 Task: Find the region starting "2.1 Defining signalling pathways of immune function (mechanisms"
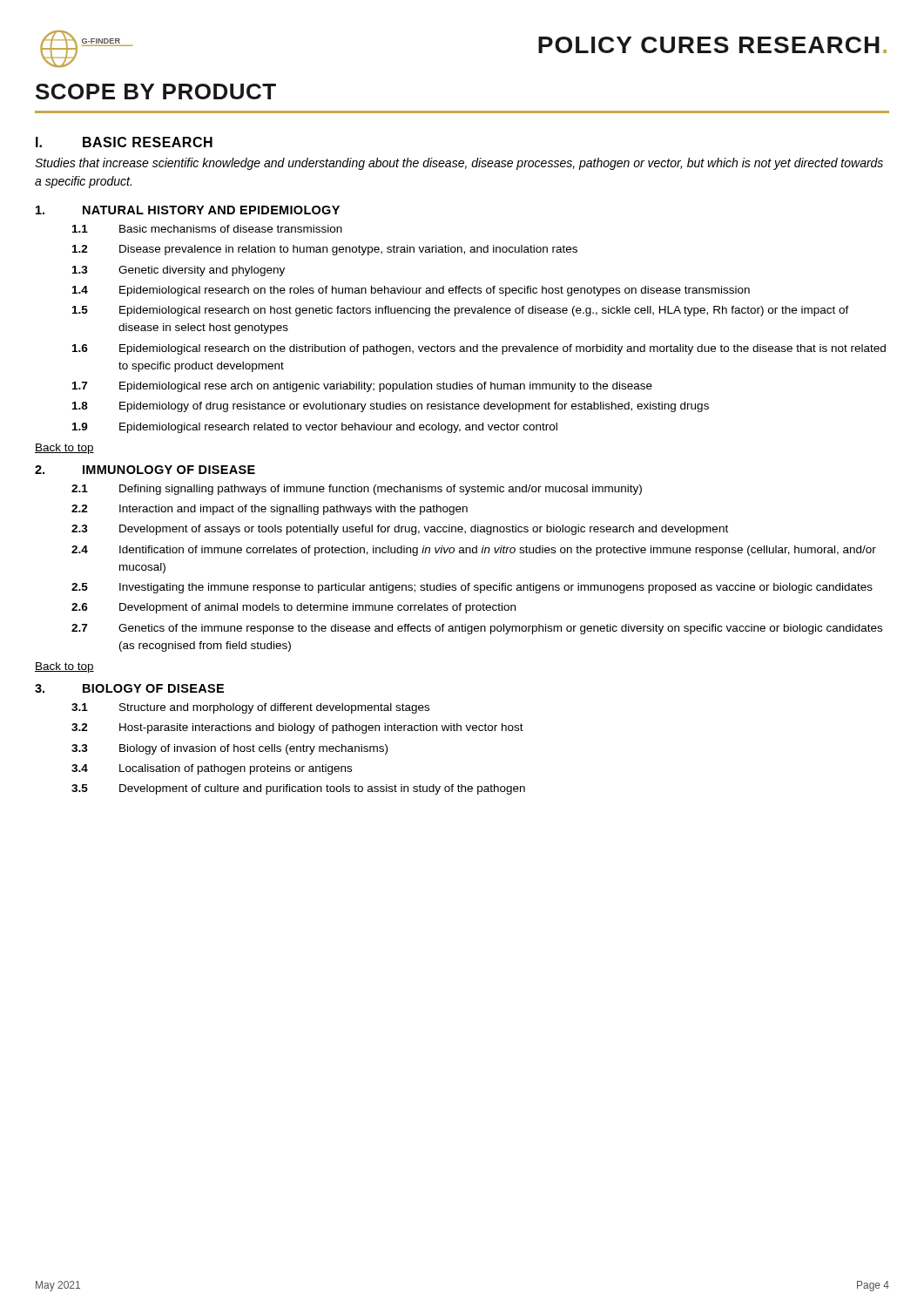click(480, 489)
